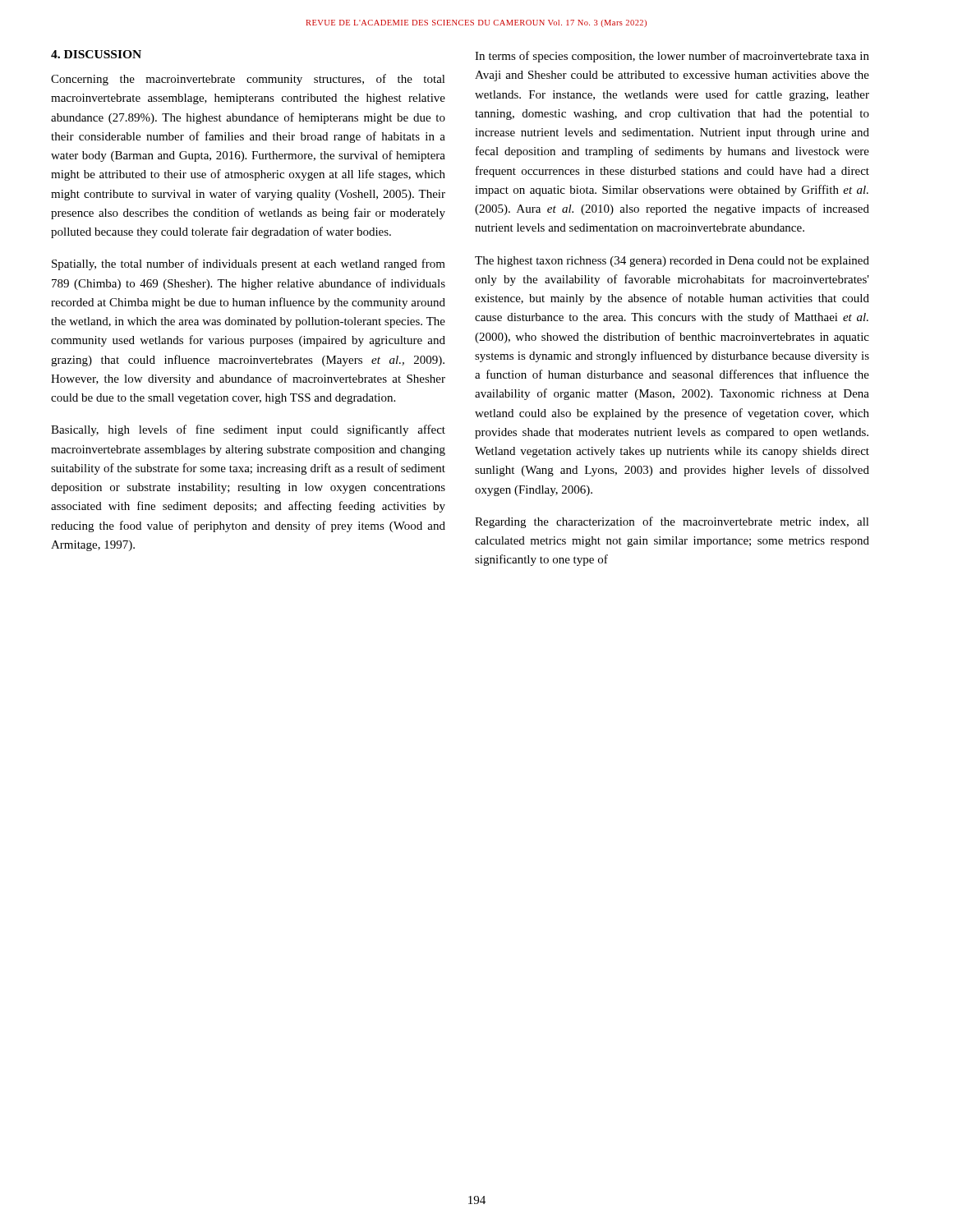Click on the section header that says "4. DISCUSSION"

[x=96, y=54]
